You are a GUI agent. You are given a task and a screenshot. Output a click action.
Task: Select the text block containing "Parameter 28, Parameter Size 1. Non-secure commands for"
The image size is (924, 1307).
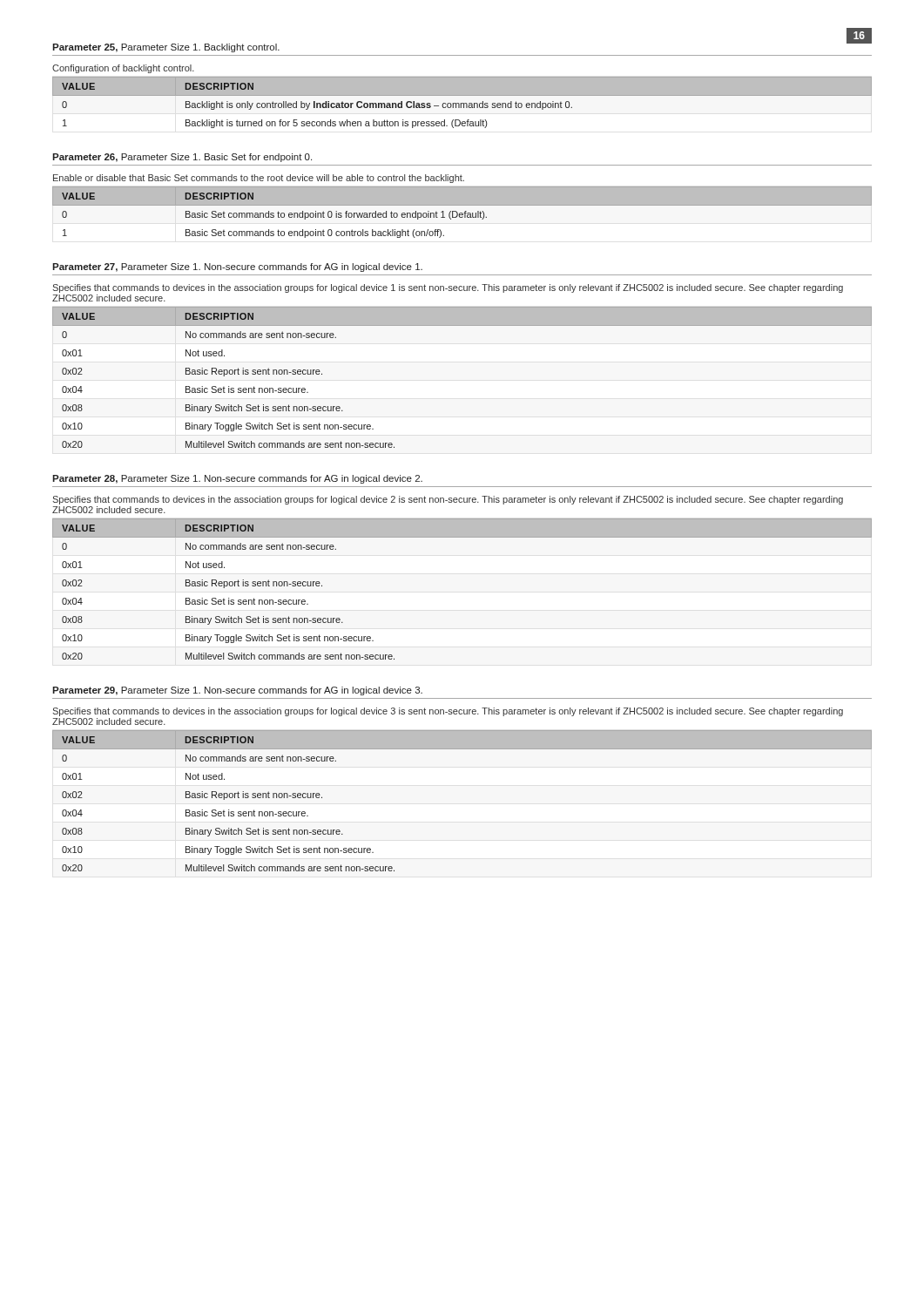pos(238,478)
